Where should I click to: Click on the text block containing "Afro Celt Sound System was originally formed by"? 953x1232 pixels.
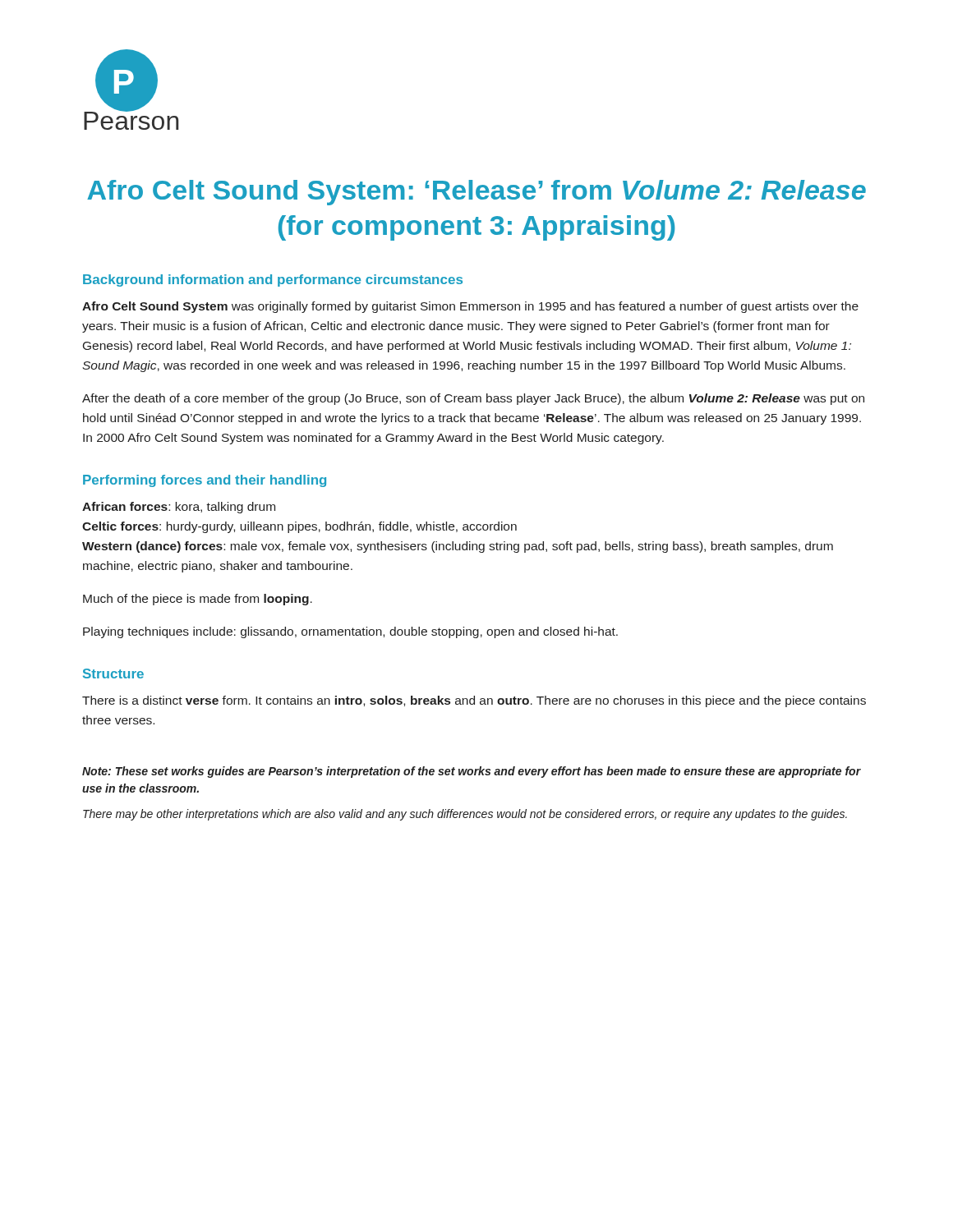coord(476,336)
